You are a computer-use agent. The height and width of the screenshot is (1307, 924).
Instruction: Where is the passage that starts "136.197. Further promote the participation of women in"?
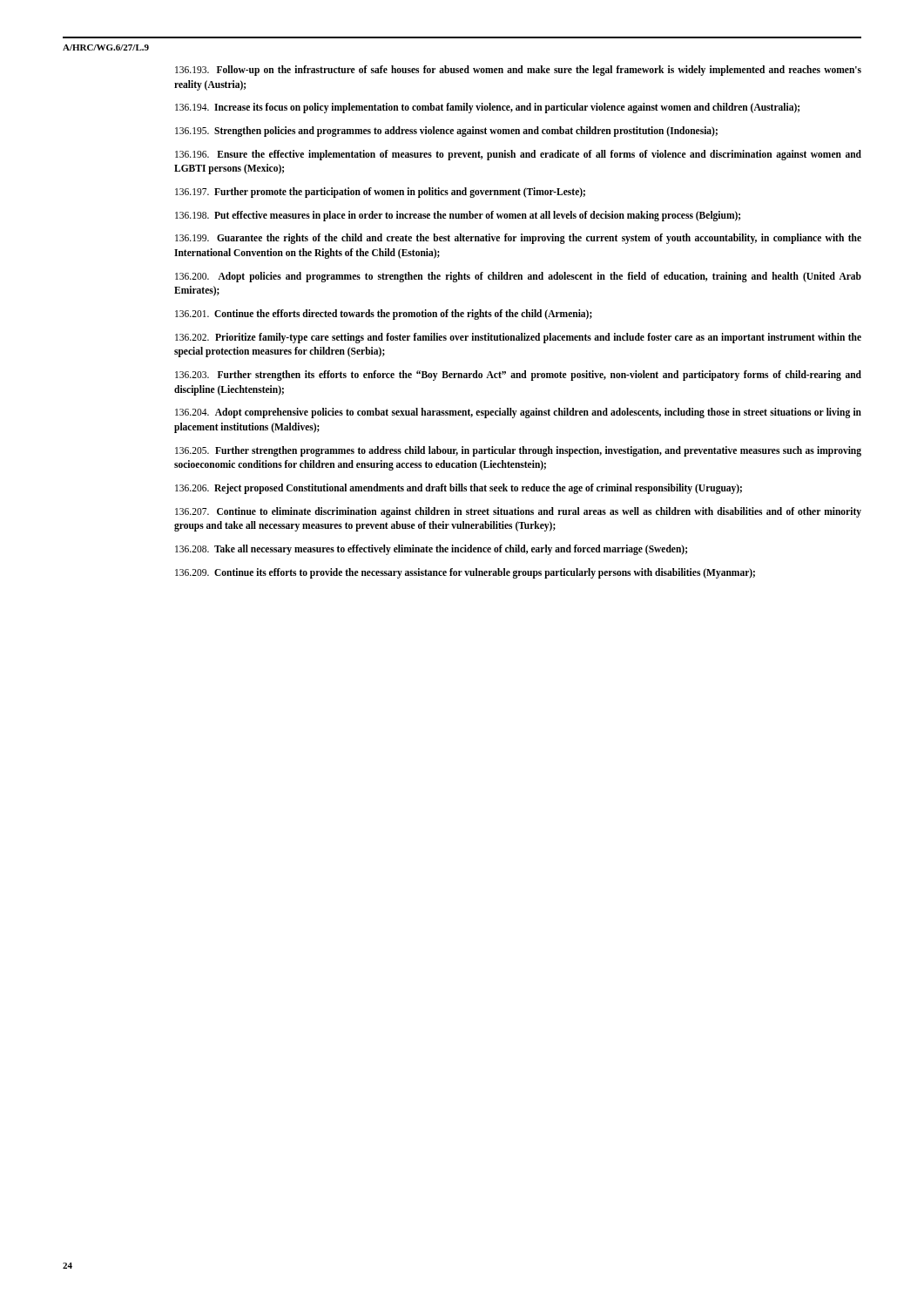coord(380,192)
